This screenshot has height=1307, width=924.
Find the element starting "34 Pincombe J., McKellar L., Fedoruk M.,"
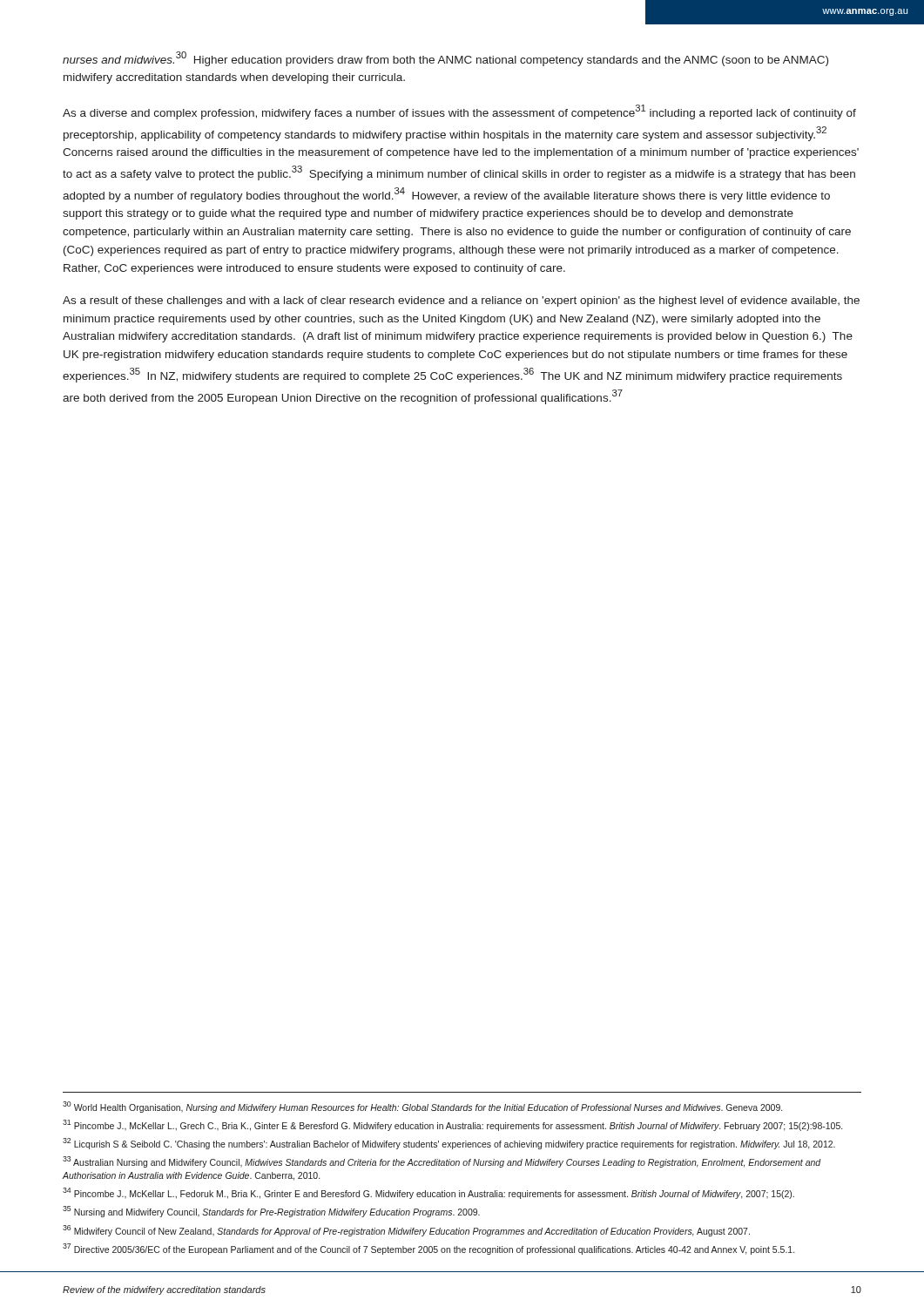click(429, 1192)
